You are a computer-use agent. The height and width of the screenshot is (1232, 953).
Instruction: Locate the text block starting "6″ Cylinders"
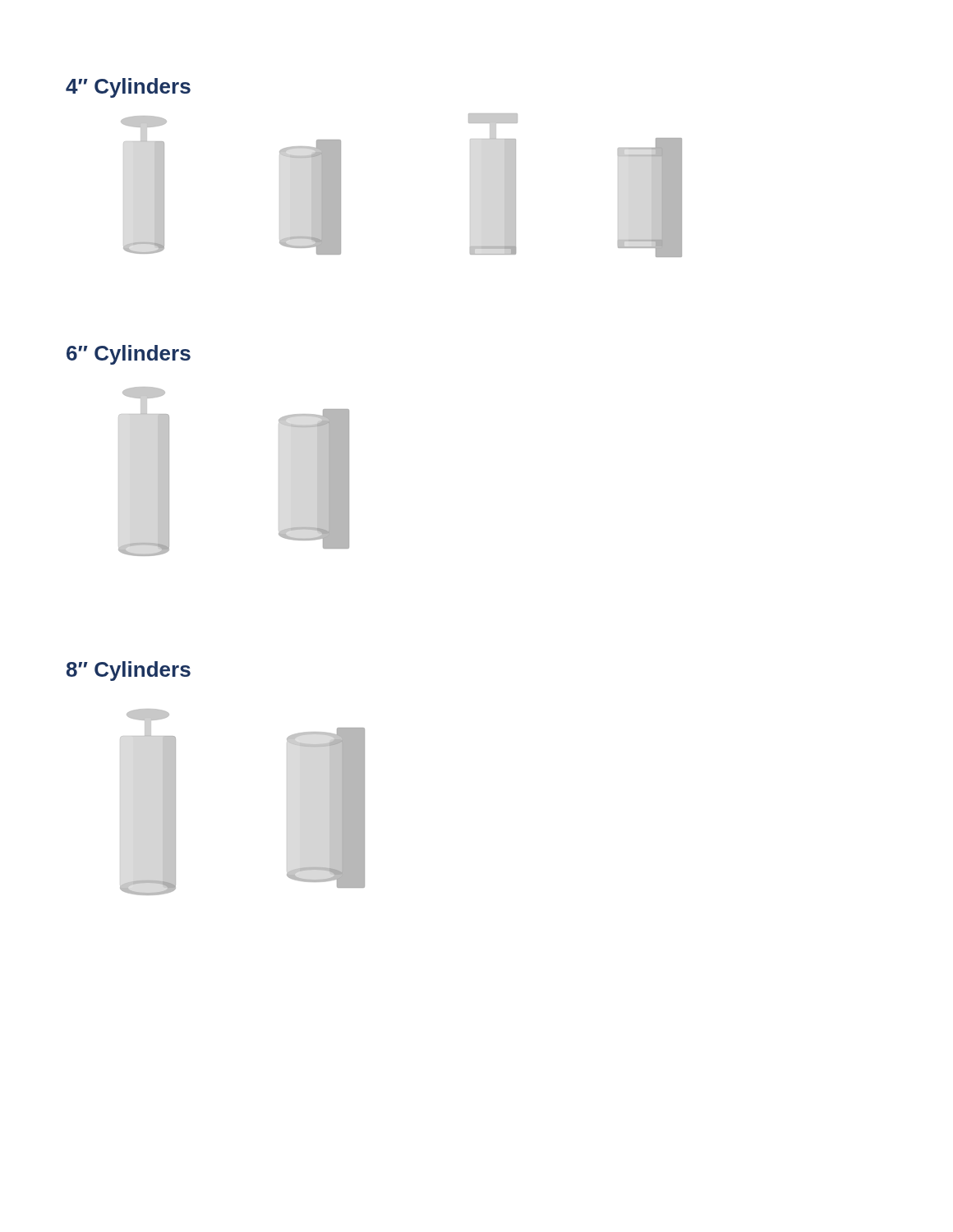[x=128, y=353]
